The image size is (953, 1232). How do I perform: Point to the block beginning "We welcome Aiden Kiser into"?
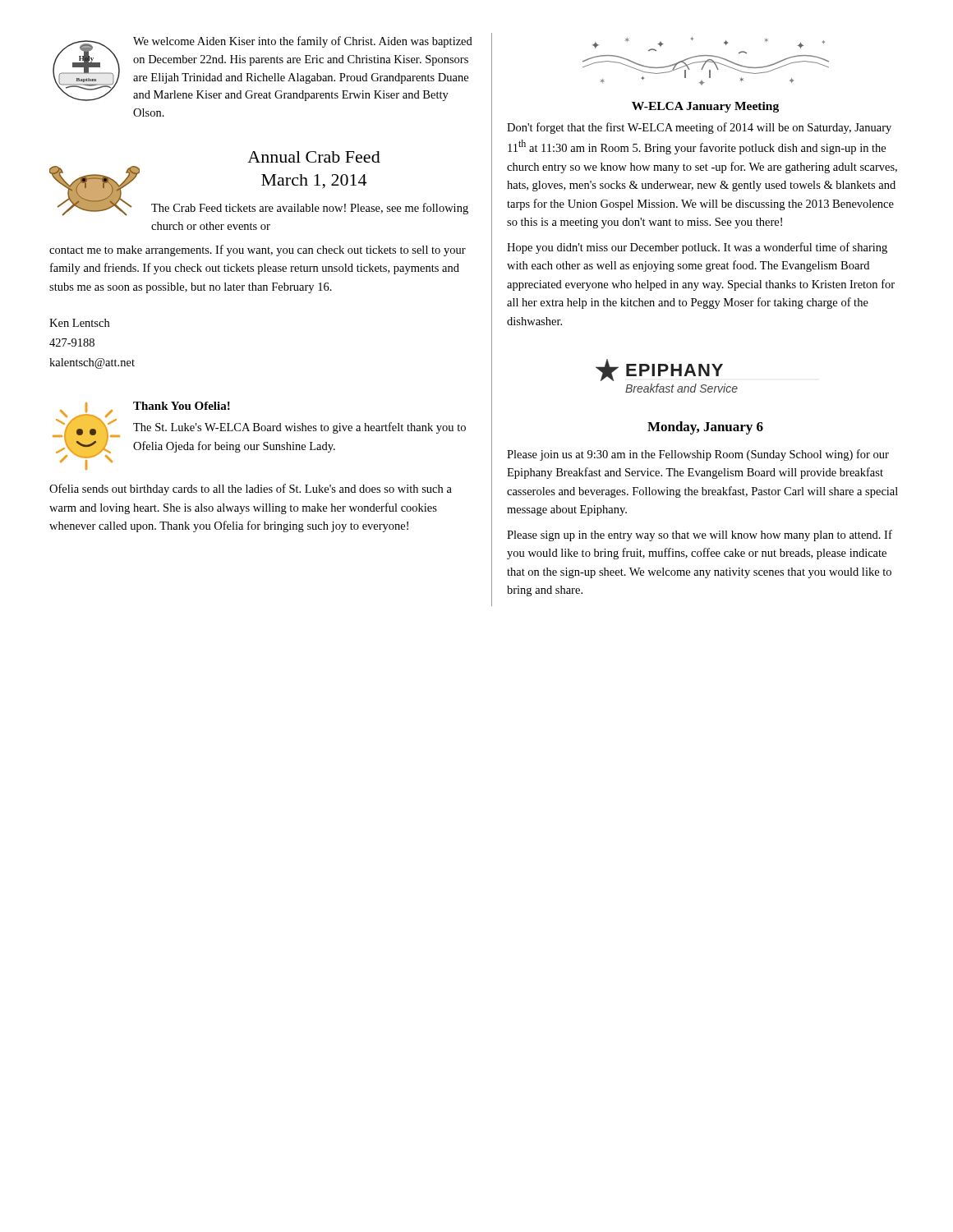303,77
